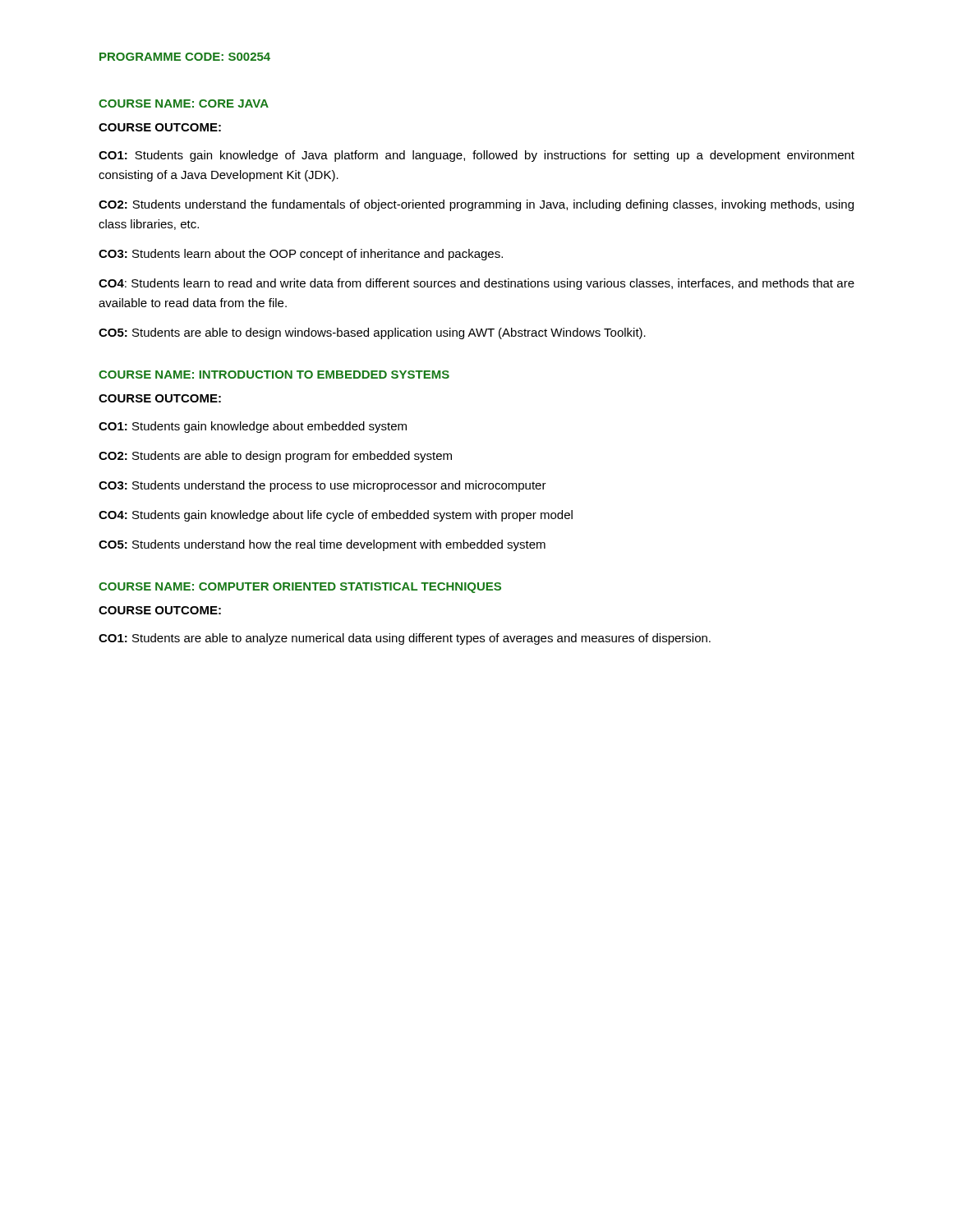Find the text starting "COURSE NAME: CORE JAVA"
The width and height of the screenshot is (953, 1232).
coord(184,103)
